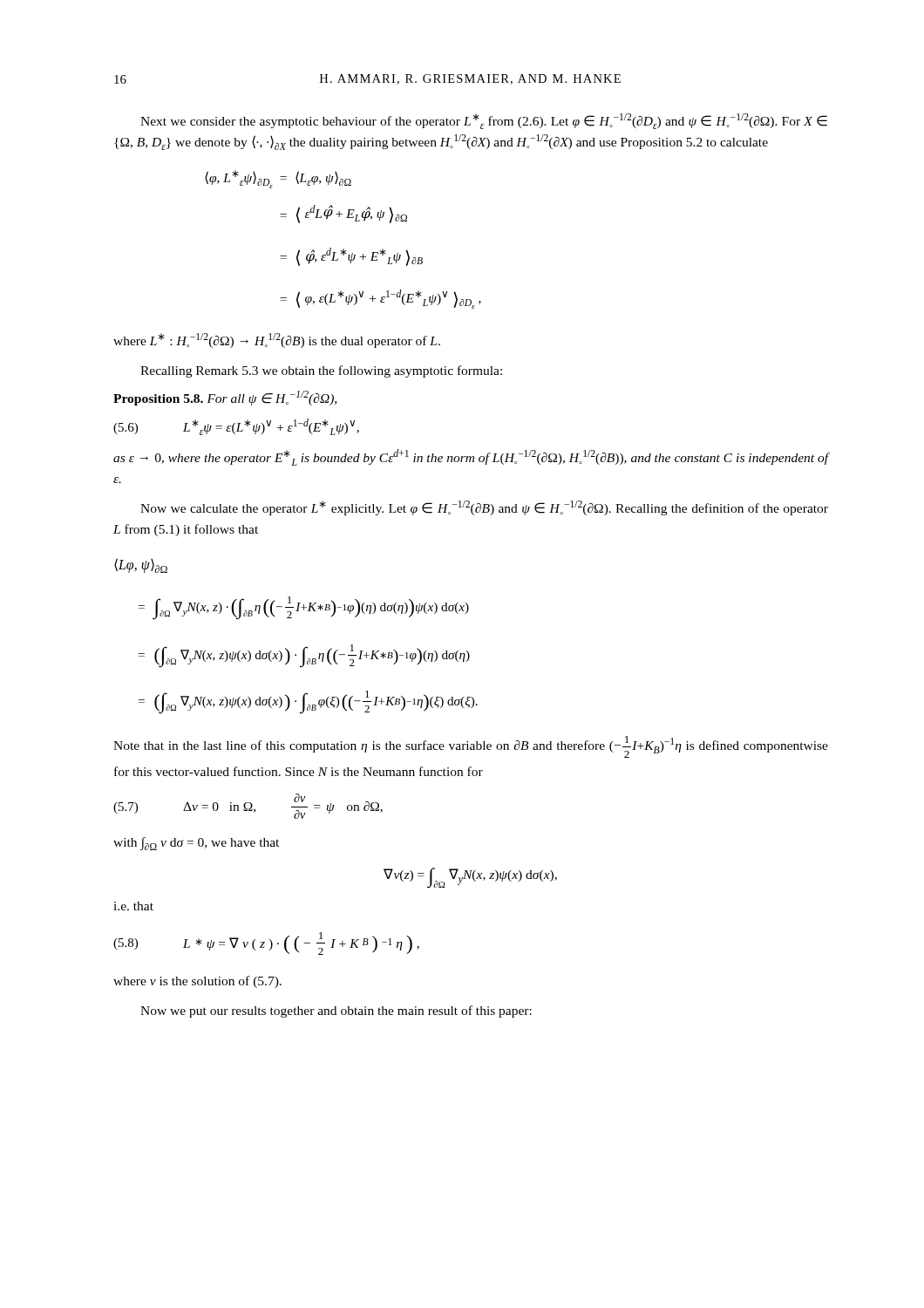The height and width of the screenshot is (1308, 924).
Task: Point to "∇v(z) = ∫∂Ω ∇yN(x, z)ψ(x) dσ(x),"
Action: (x=471, y=875)
